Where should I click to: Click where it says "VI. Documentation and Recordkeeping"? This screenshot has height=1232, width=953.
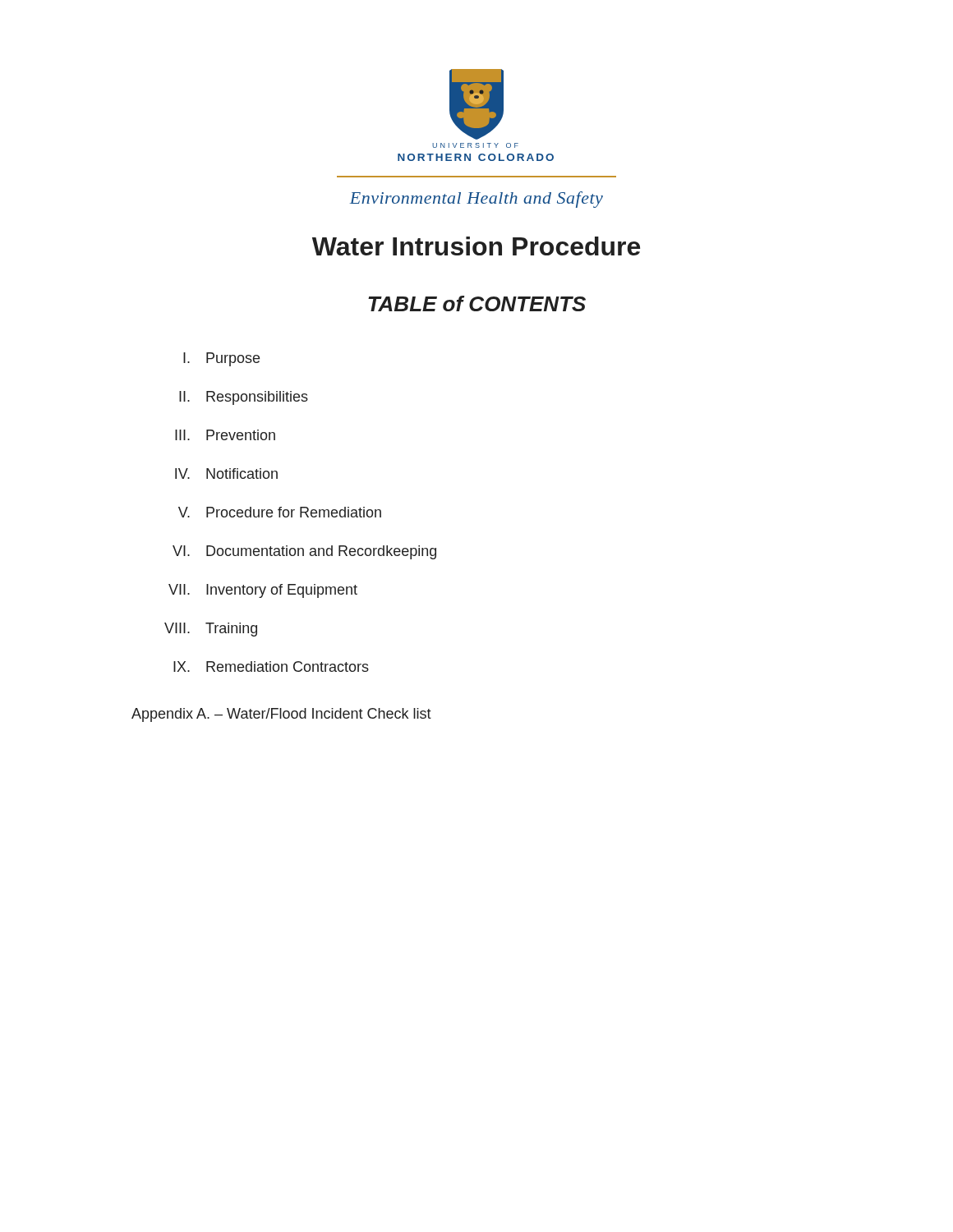[x=284, y=552]
